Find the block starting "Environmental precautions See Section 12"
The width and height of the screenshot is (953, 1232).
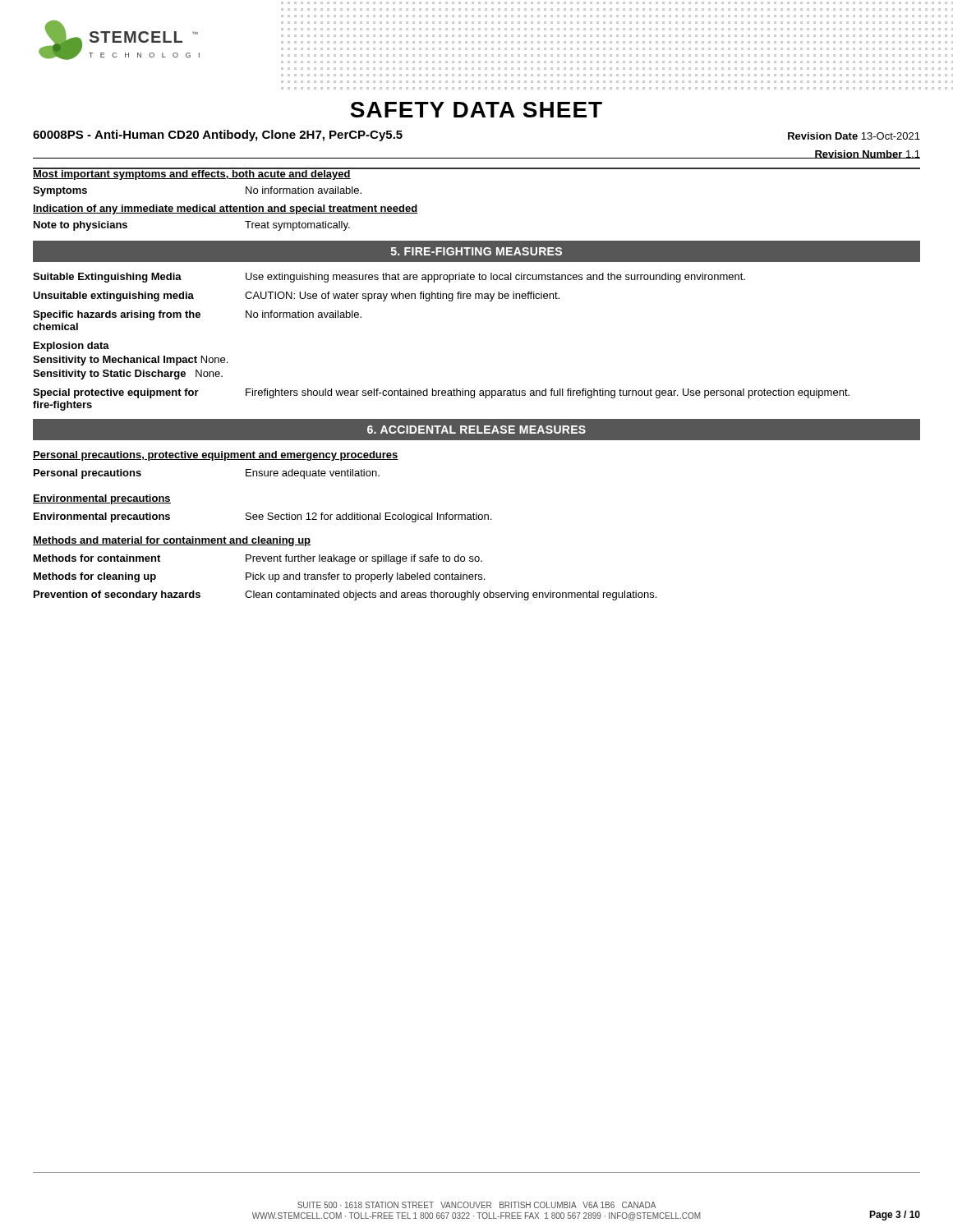pos(263,516)
